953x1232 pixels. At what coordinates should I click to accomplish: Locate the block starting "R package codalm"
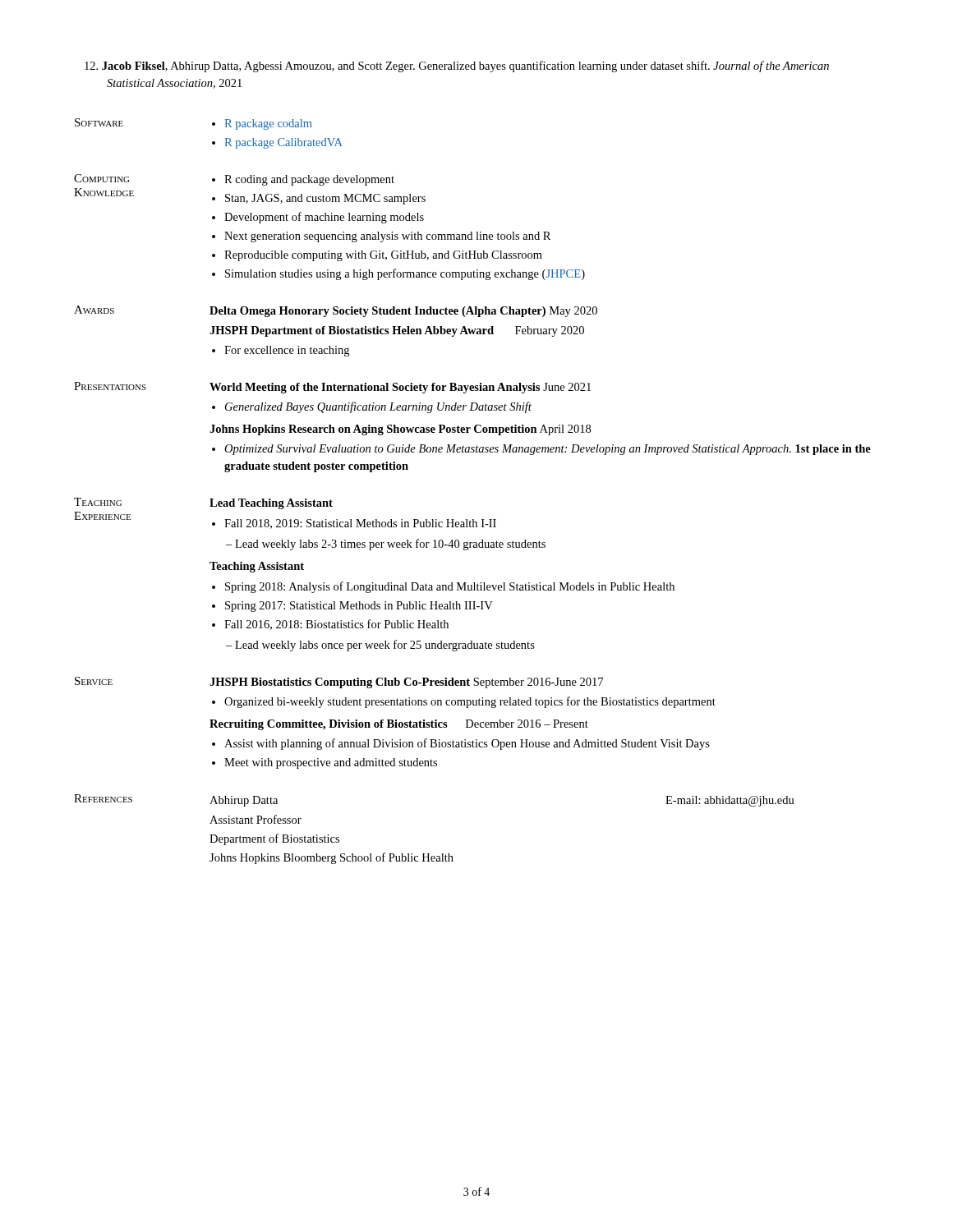tap(268, 123)
